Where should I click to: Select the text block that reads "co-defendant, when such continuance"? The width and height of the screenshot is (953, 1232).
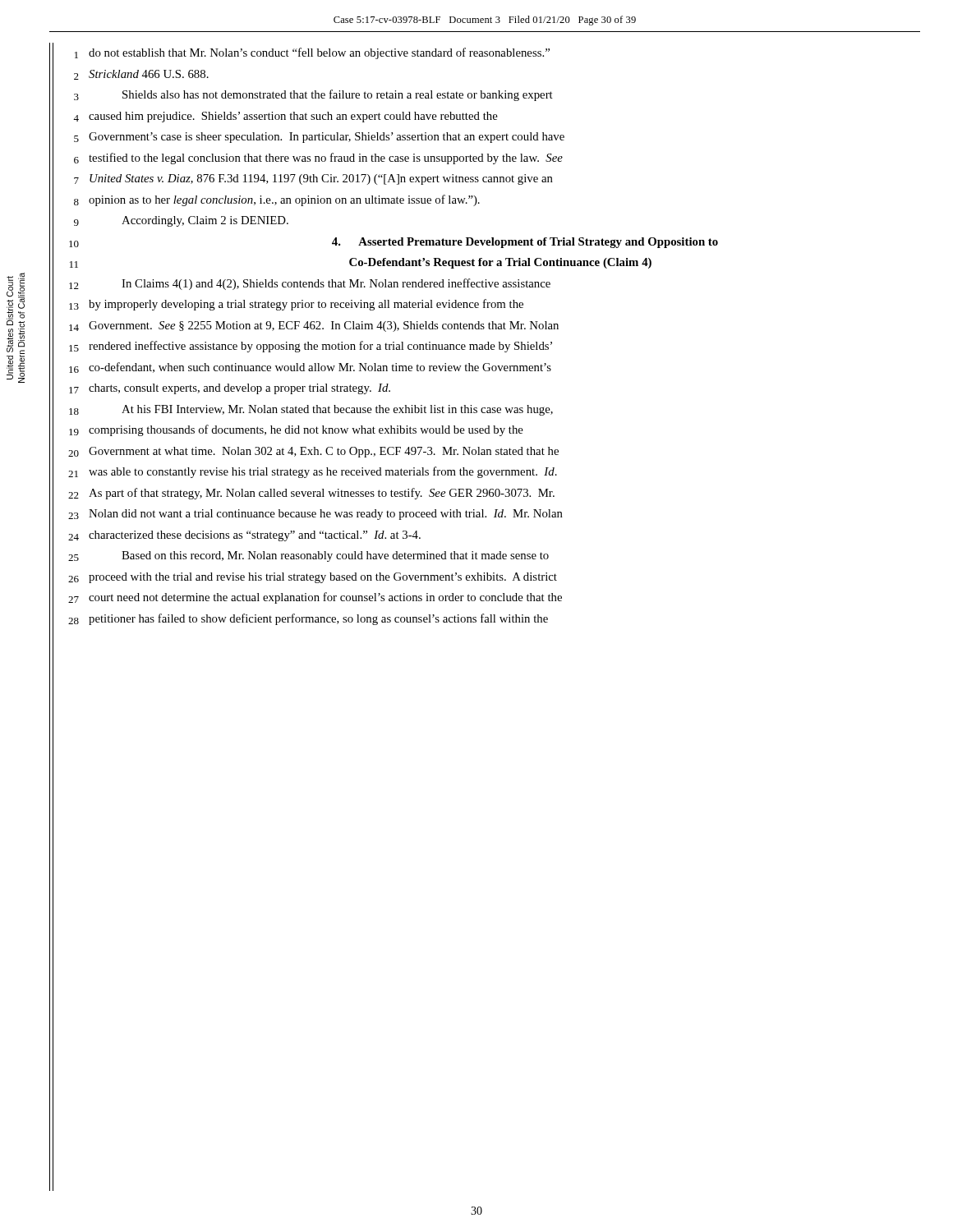point(320,367)
